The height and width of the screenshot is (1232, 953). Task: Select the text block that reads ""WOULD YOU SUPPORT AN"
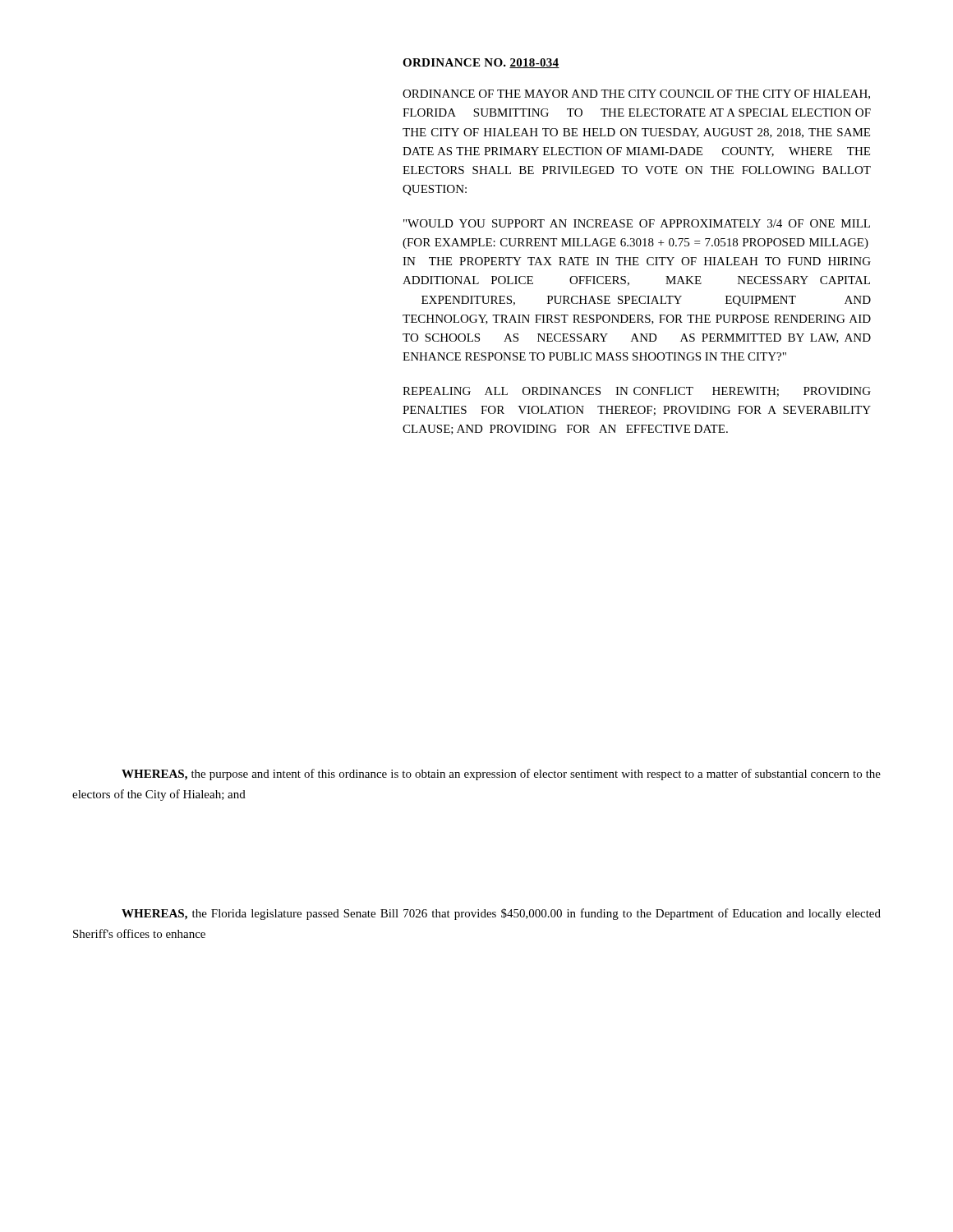pyautogui.click(x=637, y=290)
